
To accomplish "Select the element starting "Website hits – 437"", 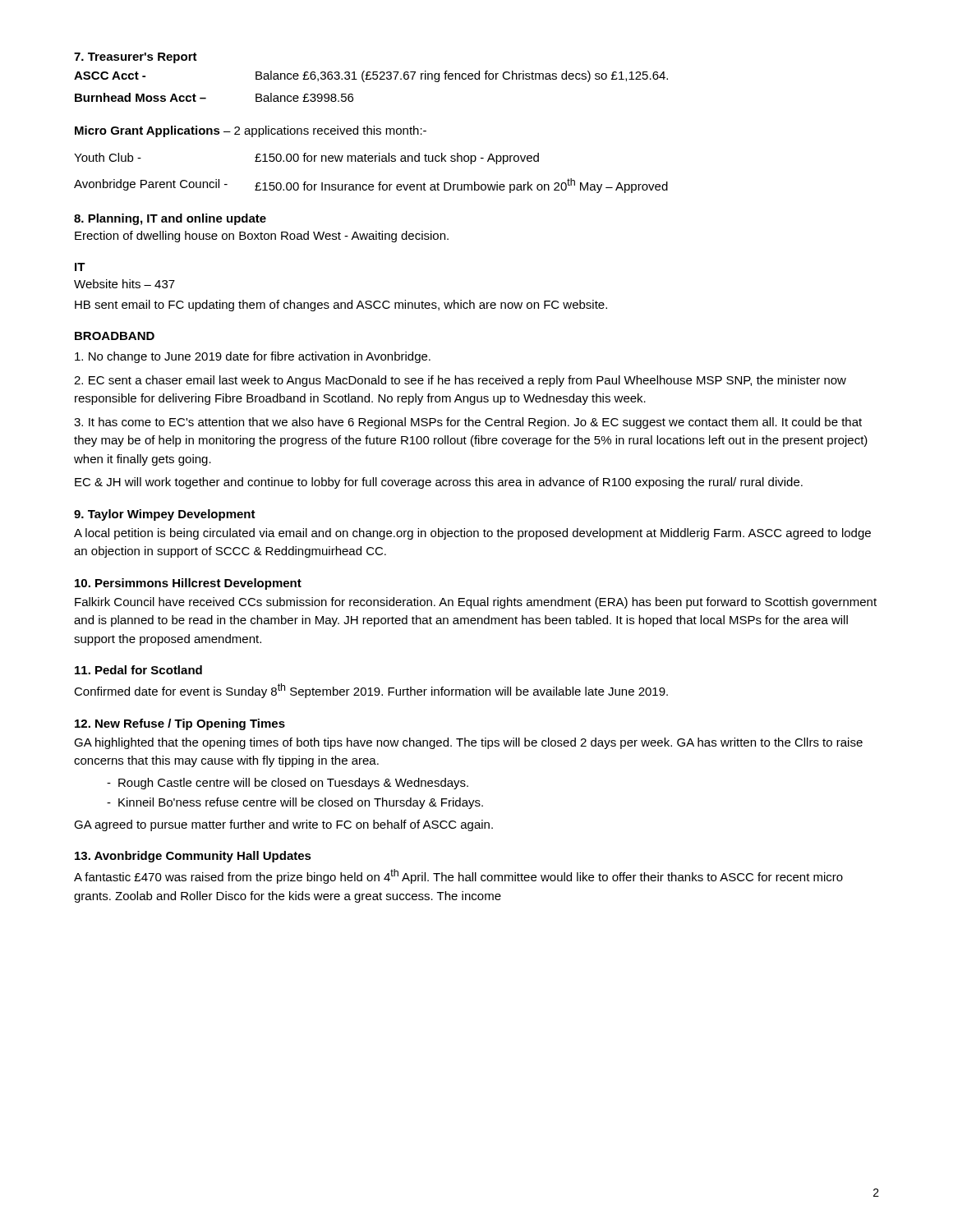I will pos(125,284).
